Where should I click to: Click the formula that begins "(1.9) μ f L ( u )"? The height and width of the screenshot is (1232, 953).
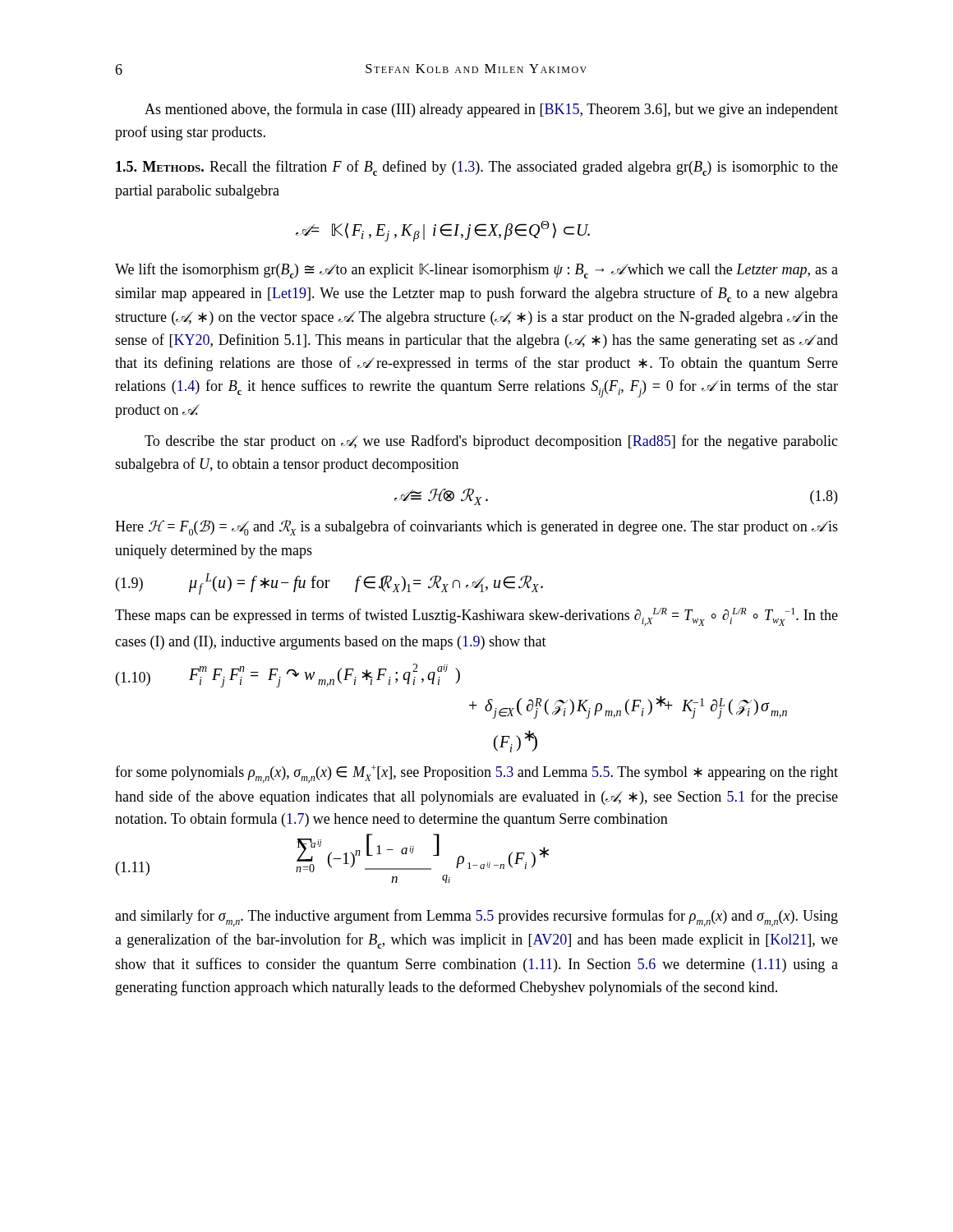click(476, 583)
